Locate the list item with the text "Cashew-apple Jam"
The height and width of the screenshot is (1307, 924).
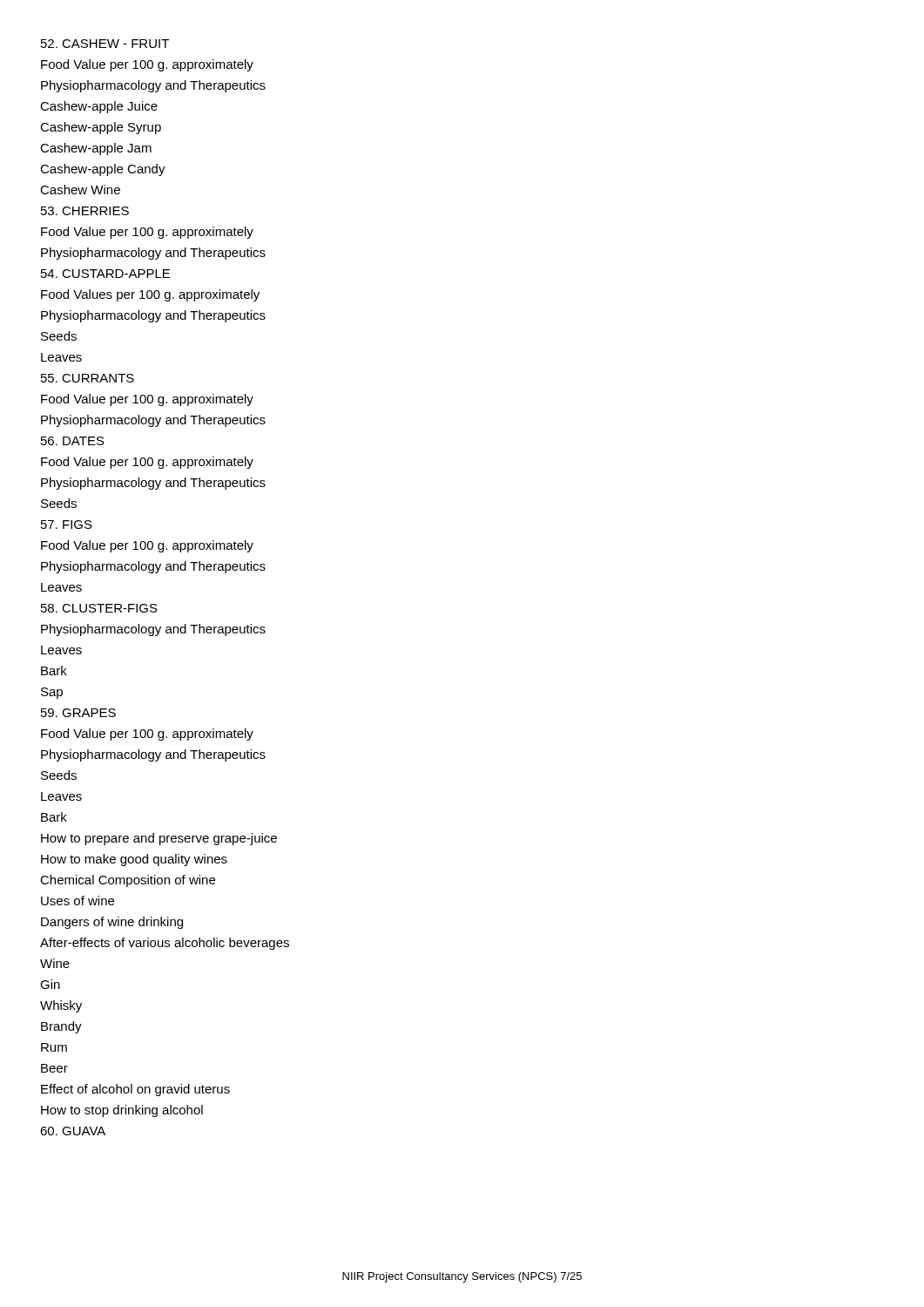[96, 149]
